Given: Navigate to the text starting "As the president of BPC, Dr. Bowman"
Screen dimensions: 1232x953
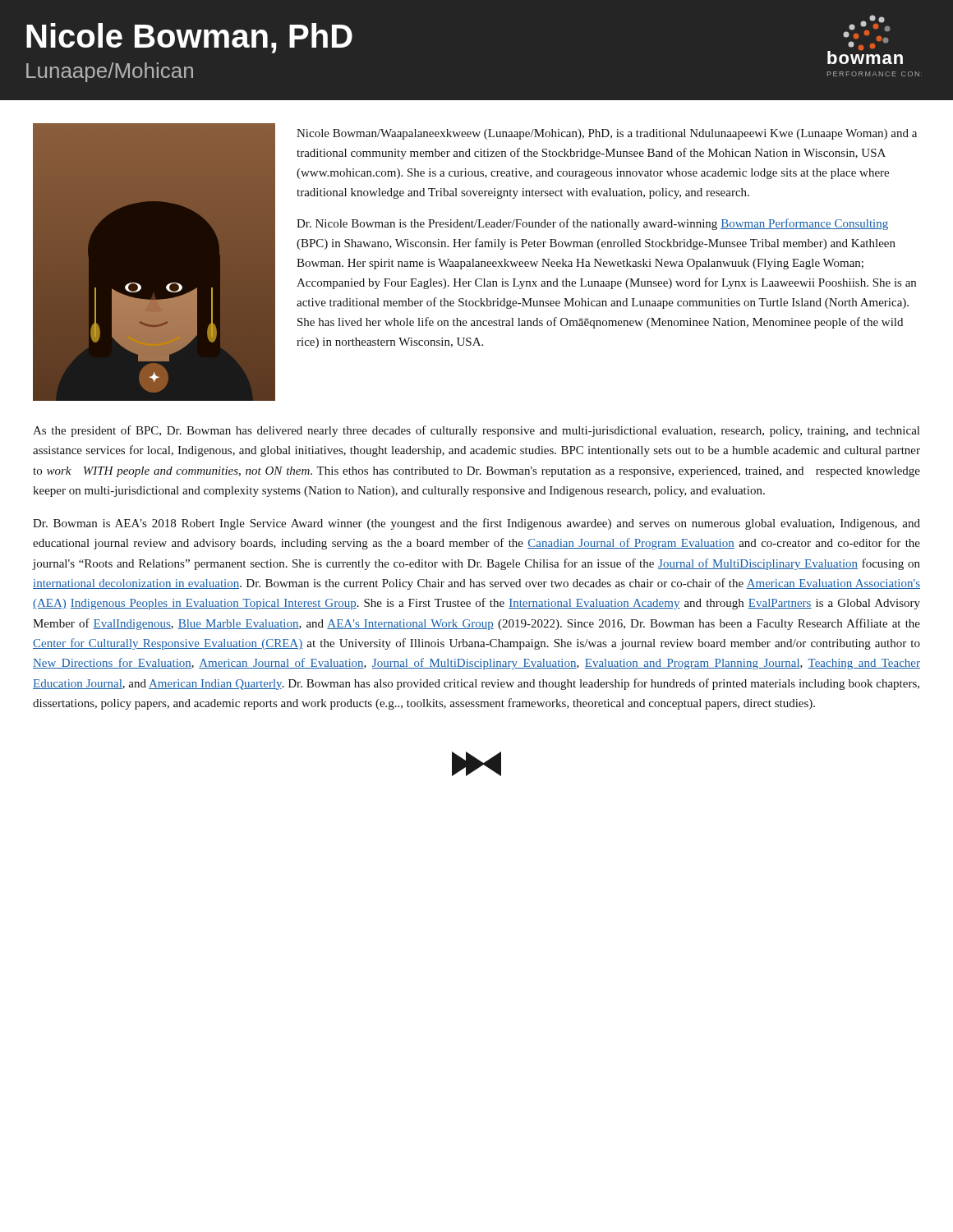Looking at the screenshot, I should click(x=476, y=460).
